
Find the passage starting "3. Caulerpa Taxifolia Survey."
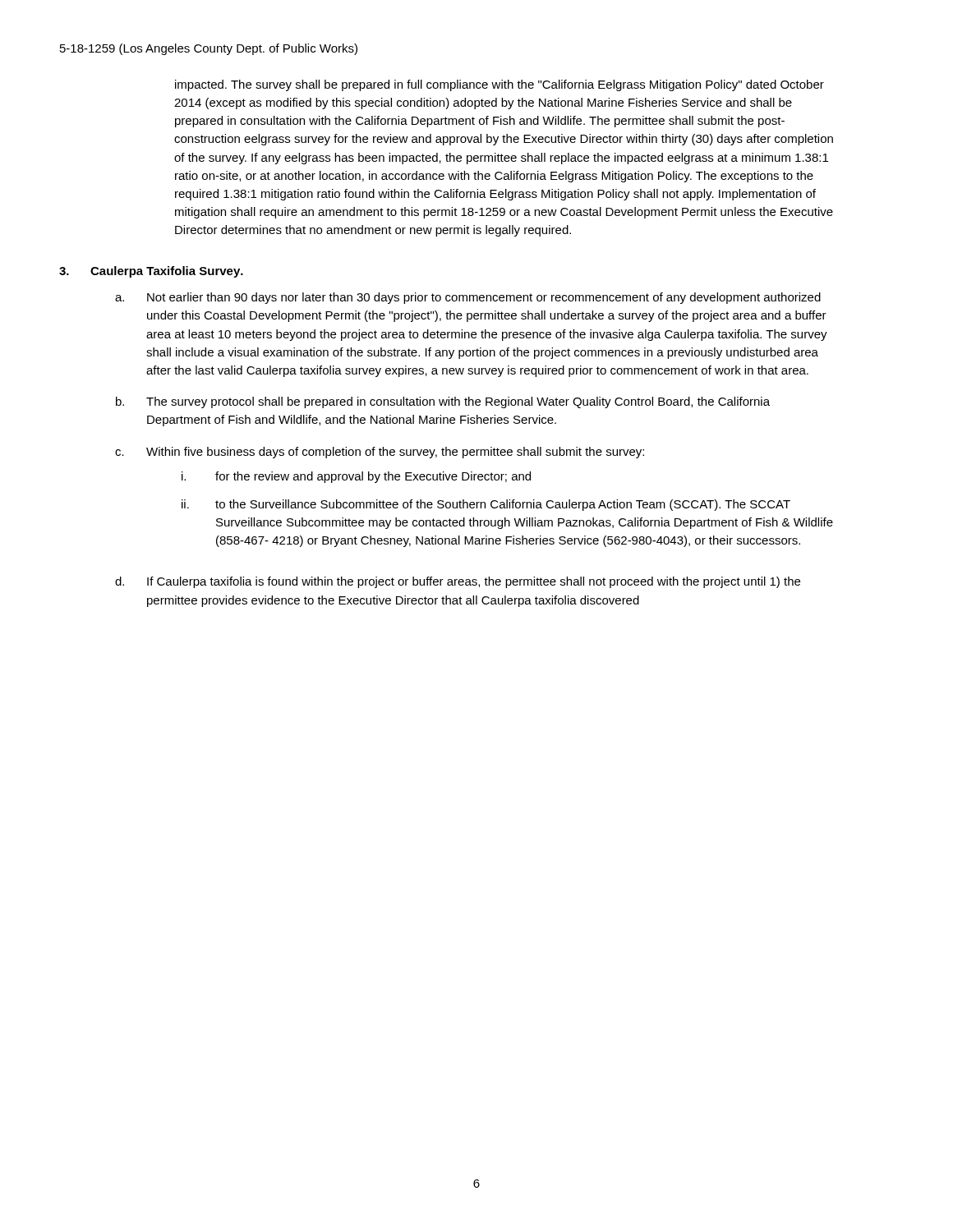pos(151,271)
